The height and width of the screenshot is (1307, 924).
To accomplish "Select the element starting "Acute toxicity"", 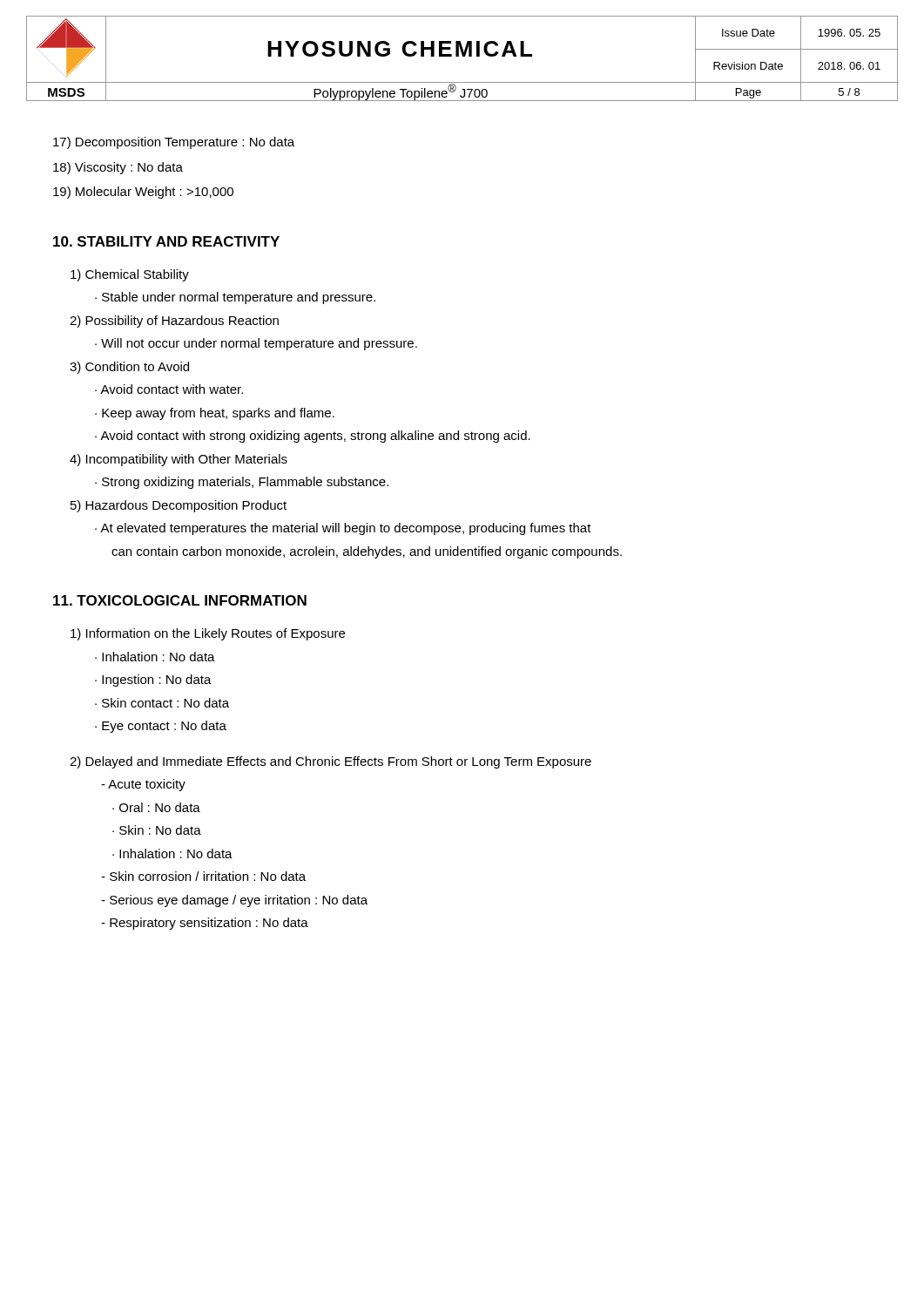I will pyautogui.click(x=143, y=784).
